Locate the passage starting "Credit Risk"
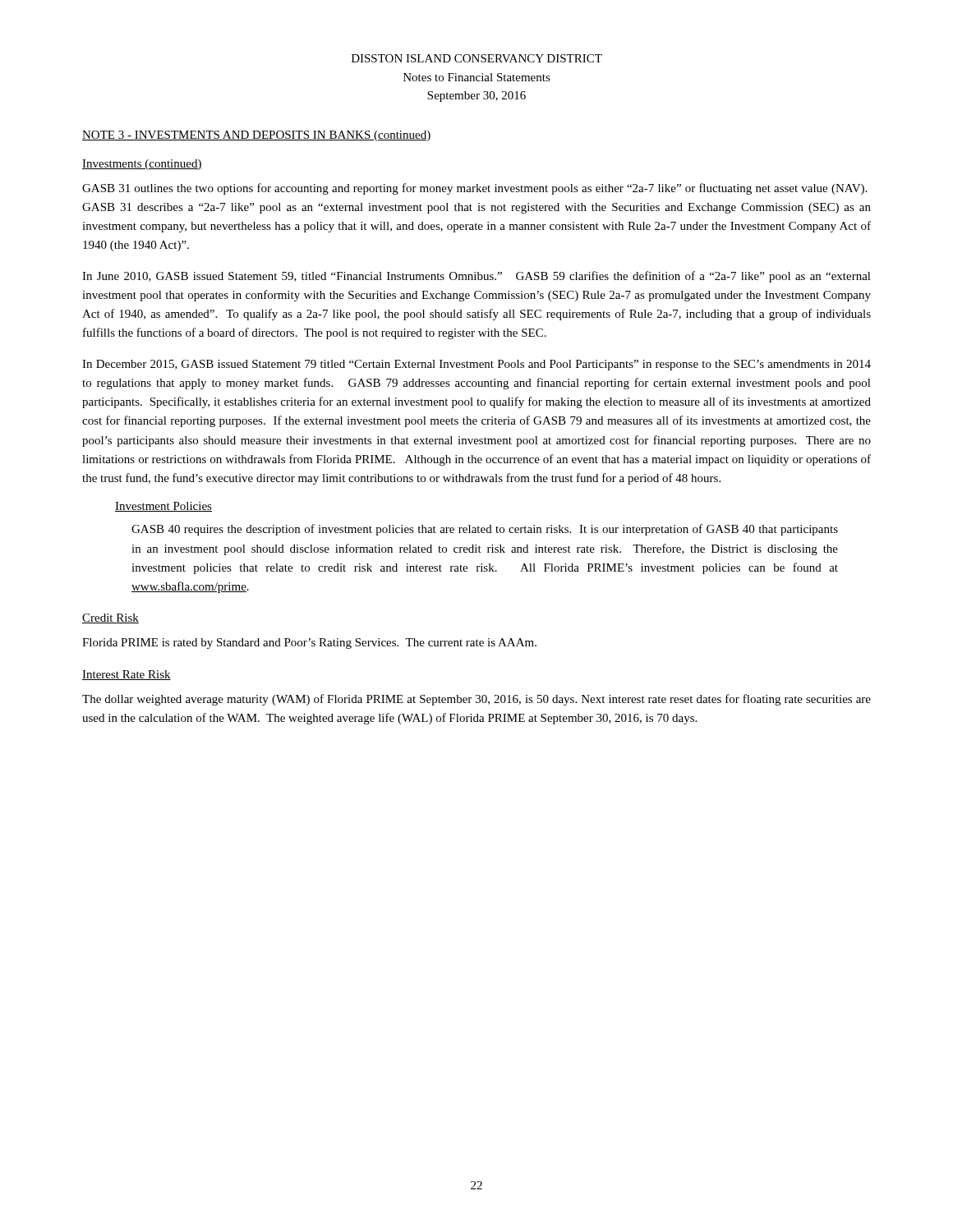Viewport: 953px width, 1232px height. pyautogui.click(x=110, y=618)
